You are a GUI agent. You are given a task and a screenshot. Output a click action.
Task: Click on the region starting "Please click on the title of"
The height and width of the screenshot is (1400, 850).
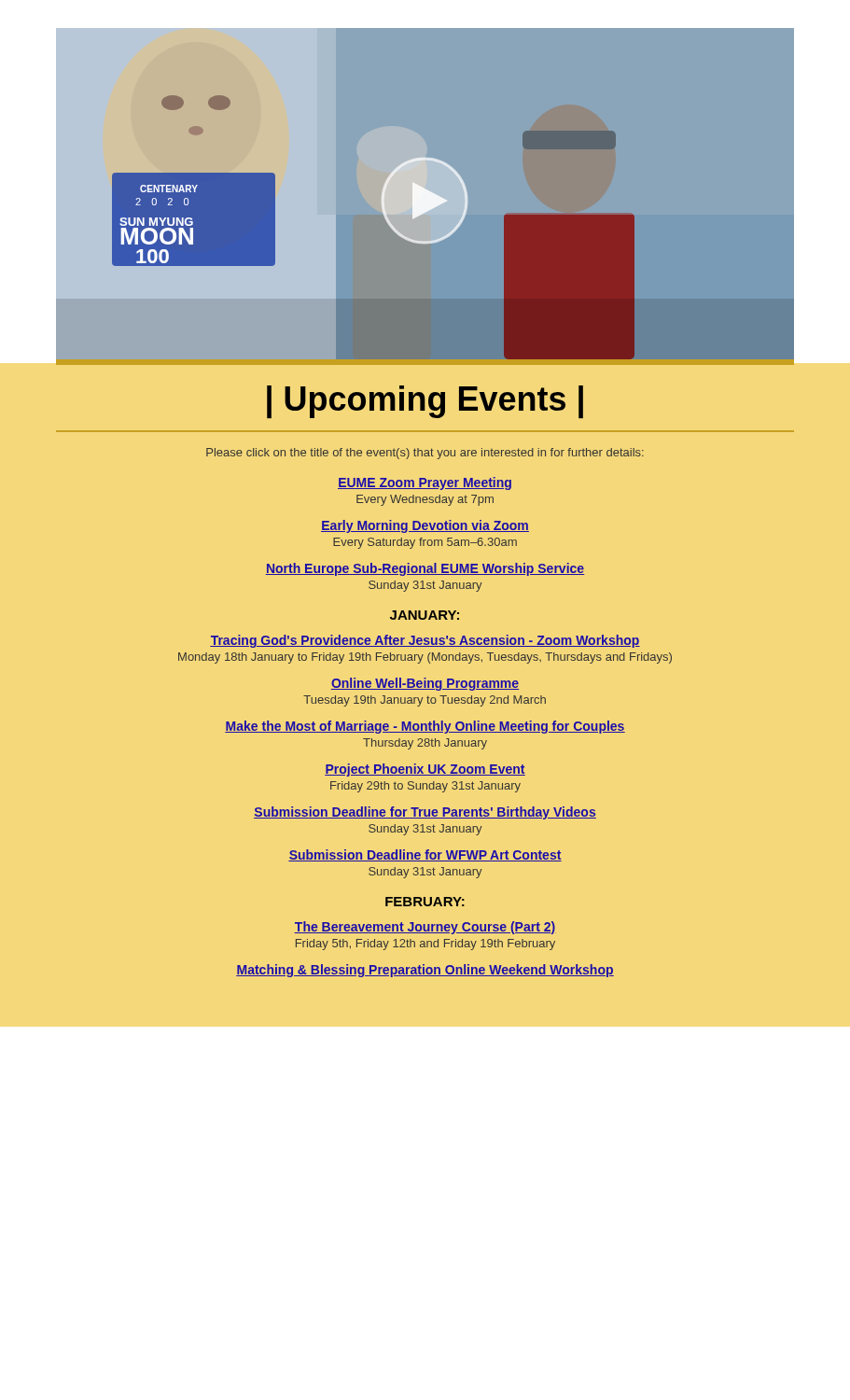coord(425,452)
